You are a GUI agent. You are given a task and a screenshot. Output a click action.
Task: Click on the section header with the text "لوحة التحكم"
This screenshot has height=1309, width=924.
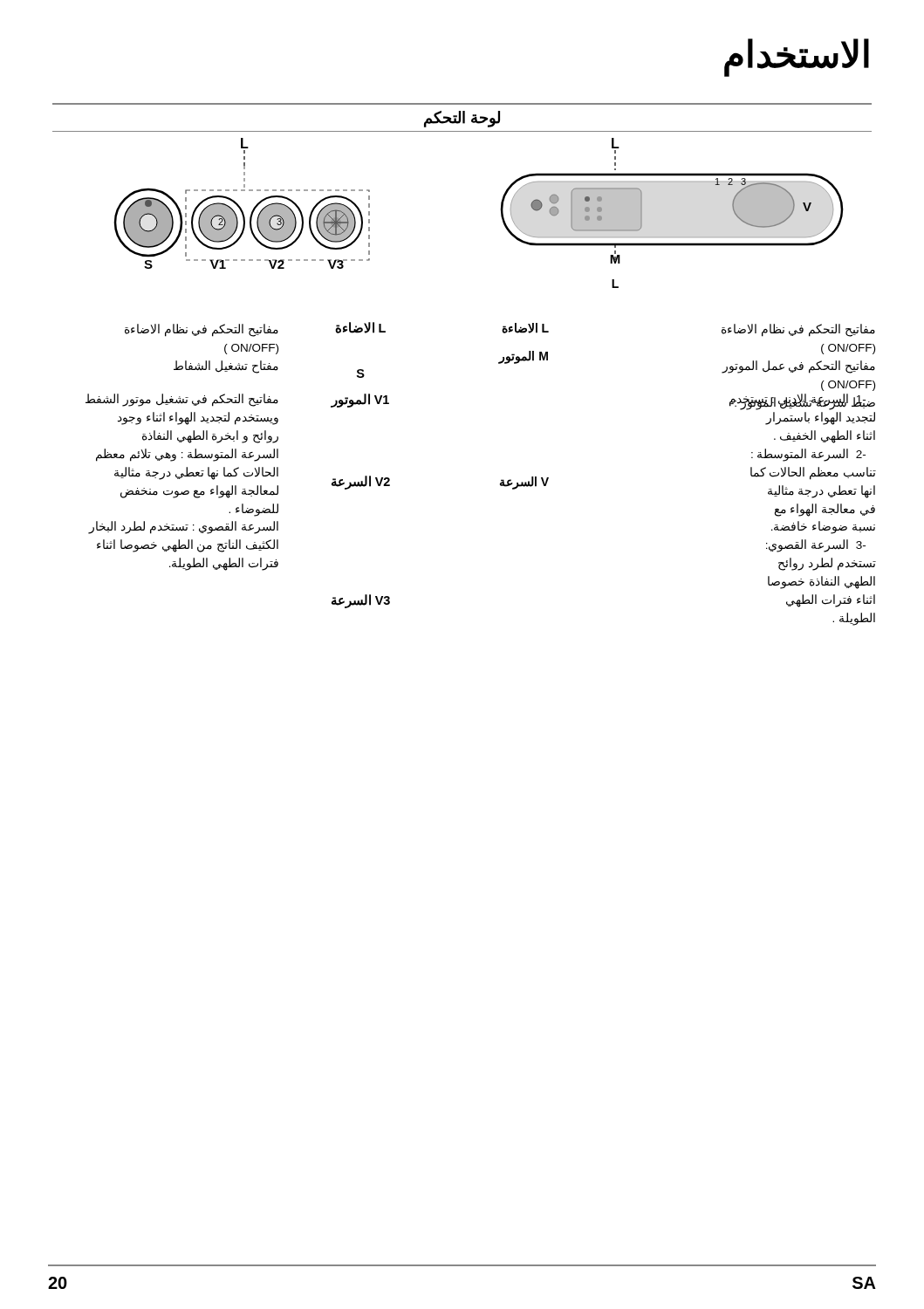462,118
